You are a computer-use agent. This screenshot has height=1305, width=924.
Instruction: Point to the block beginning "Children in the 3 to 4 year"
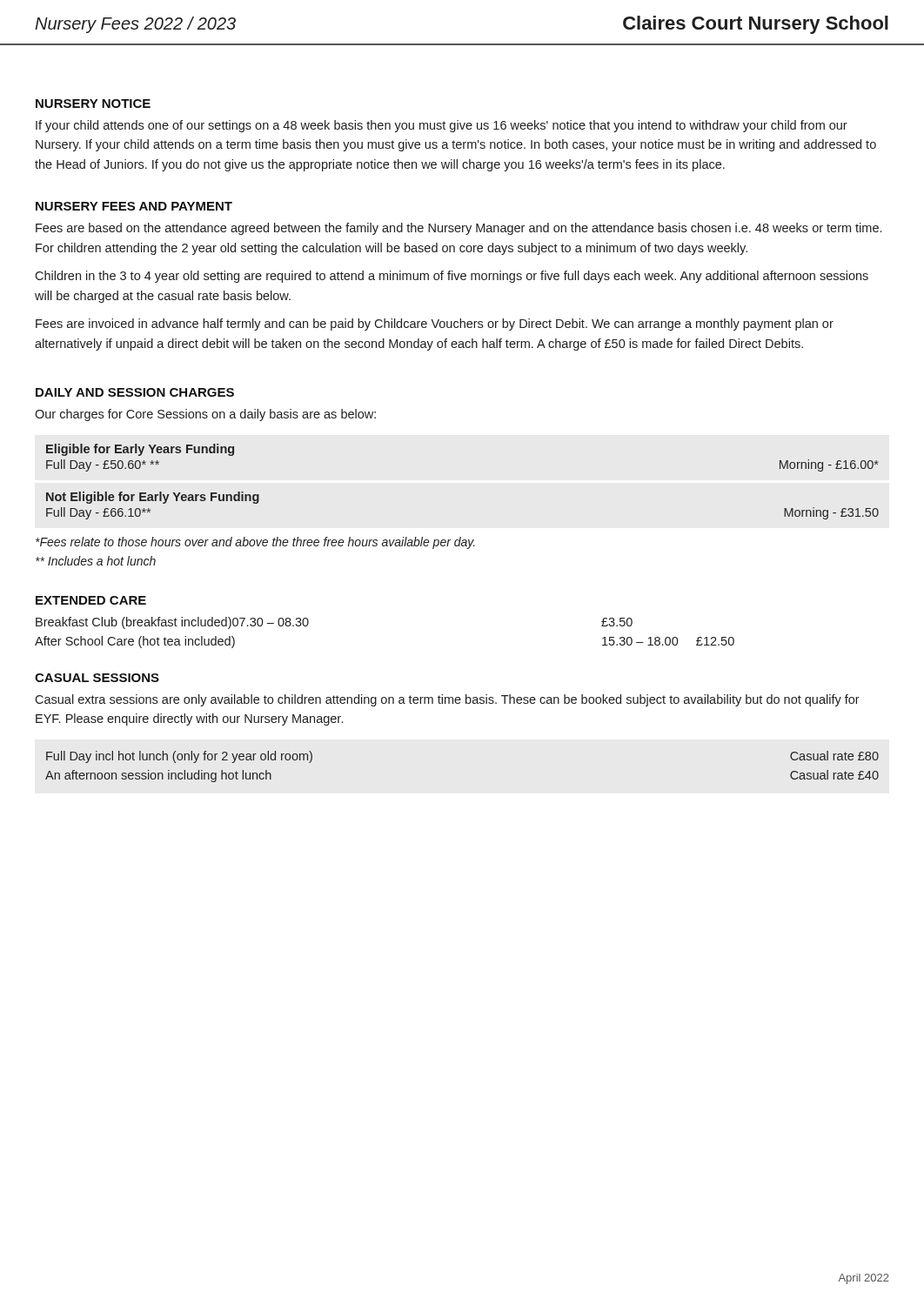click(452, 286)
